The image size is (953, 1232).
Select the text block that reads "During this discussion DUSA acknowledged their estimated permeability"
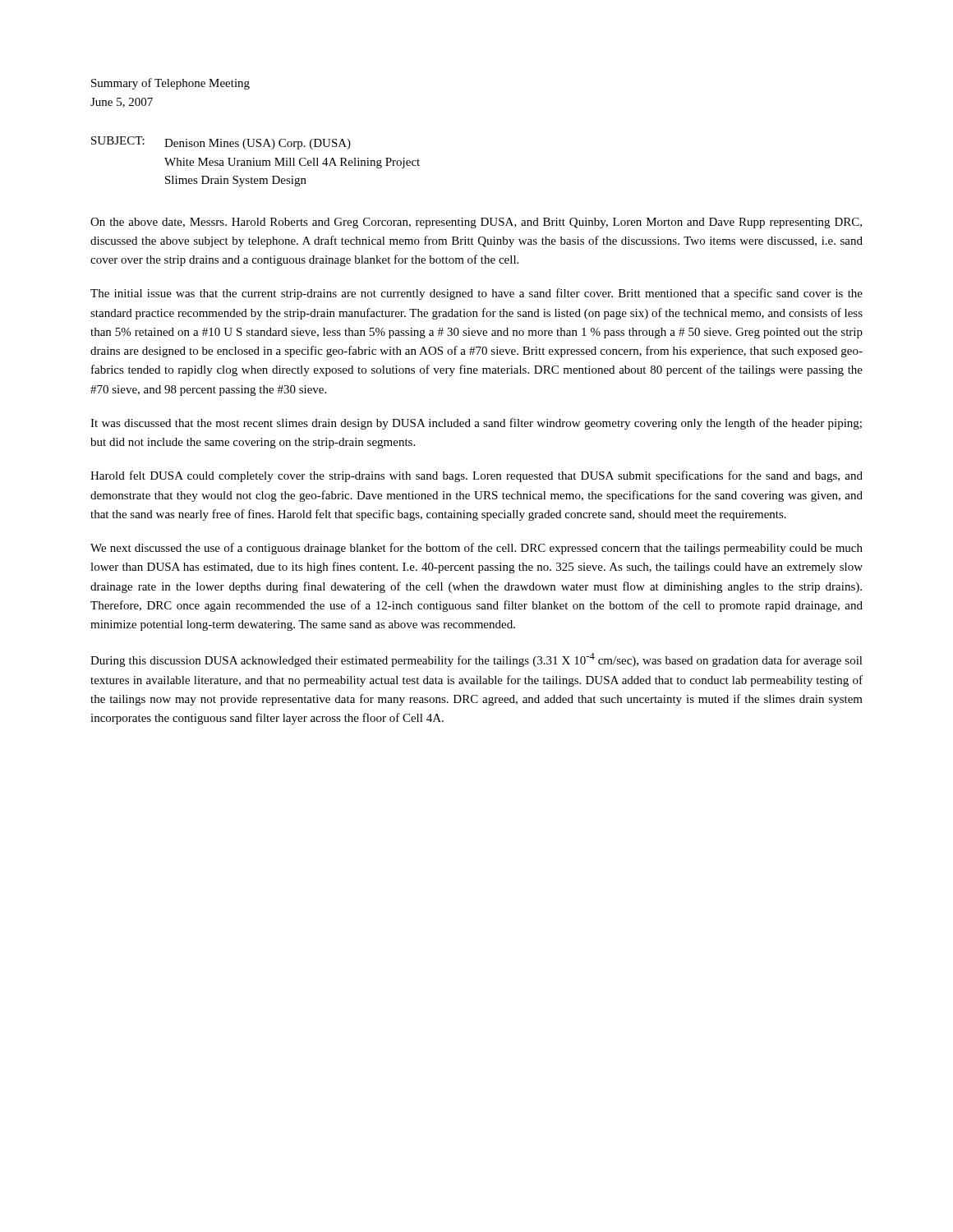[x=476, y=688]
